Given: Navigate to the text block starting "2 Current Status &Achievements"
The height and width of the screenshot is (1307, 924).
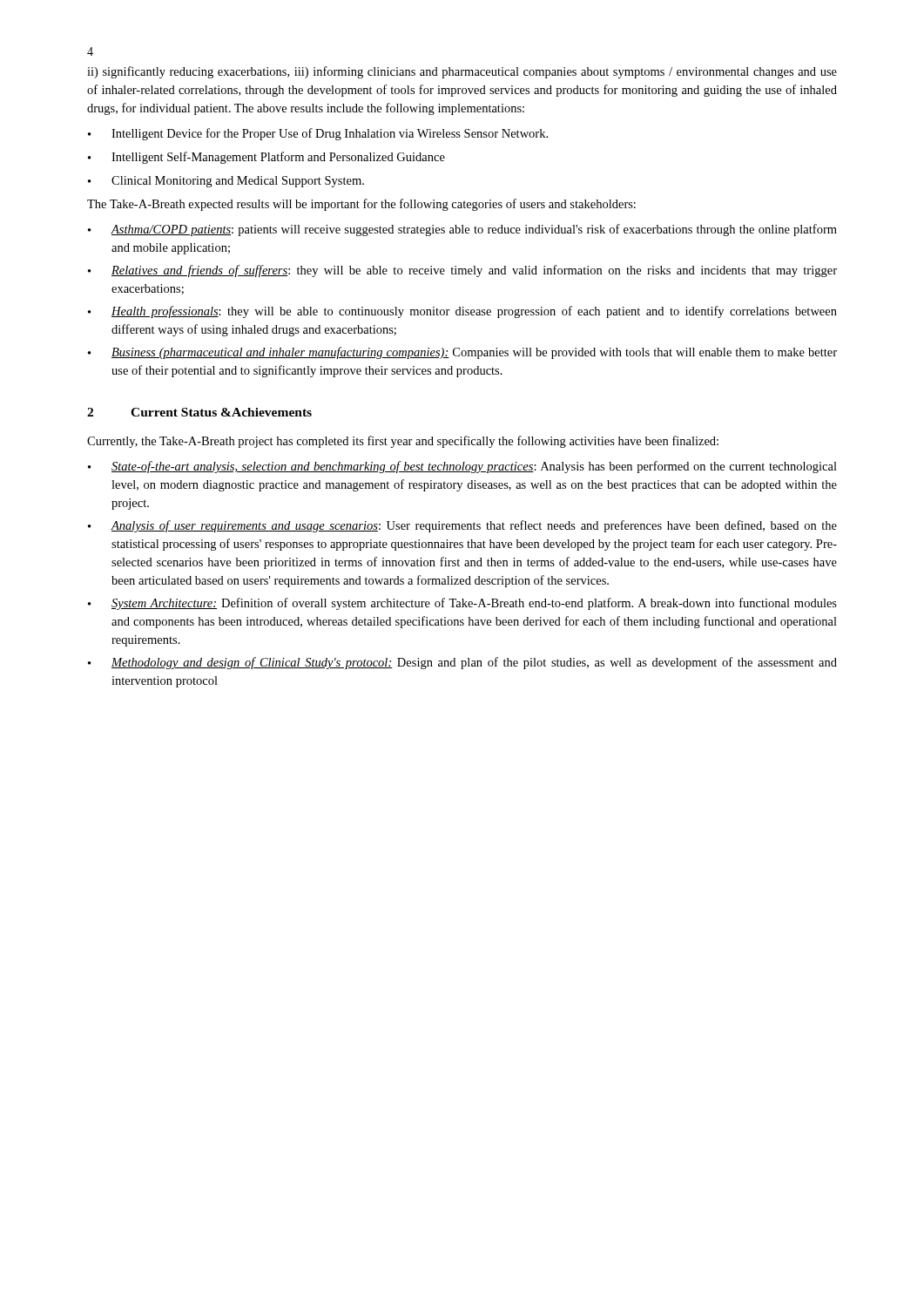Looking at the screenshot, I should [199, 412].
